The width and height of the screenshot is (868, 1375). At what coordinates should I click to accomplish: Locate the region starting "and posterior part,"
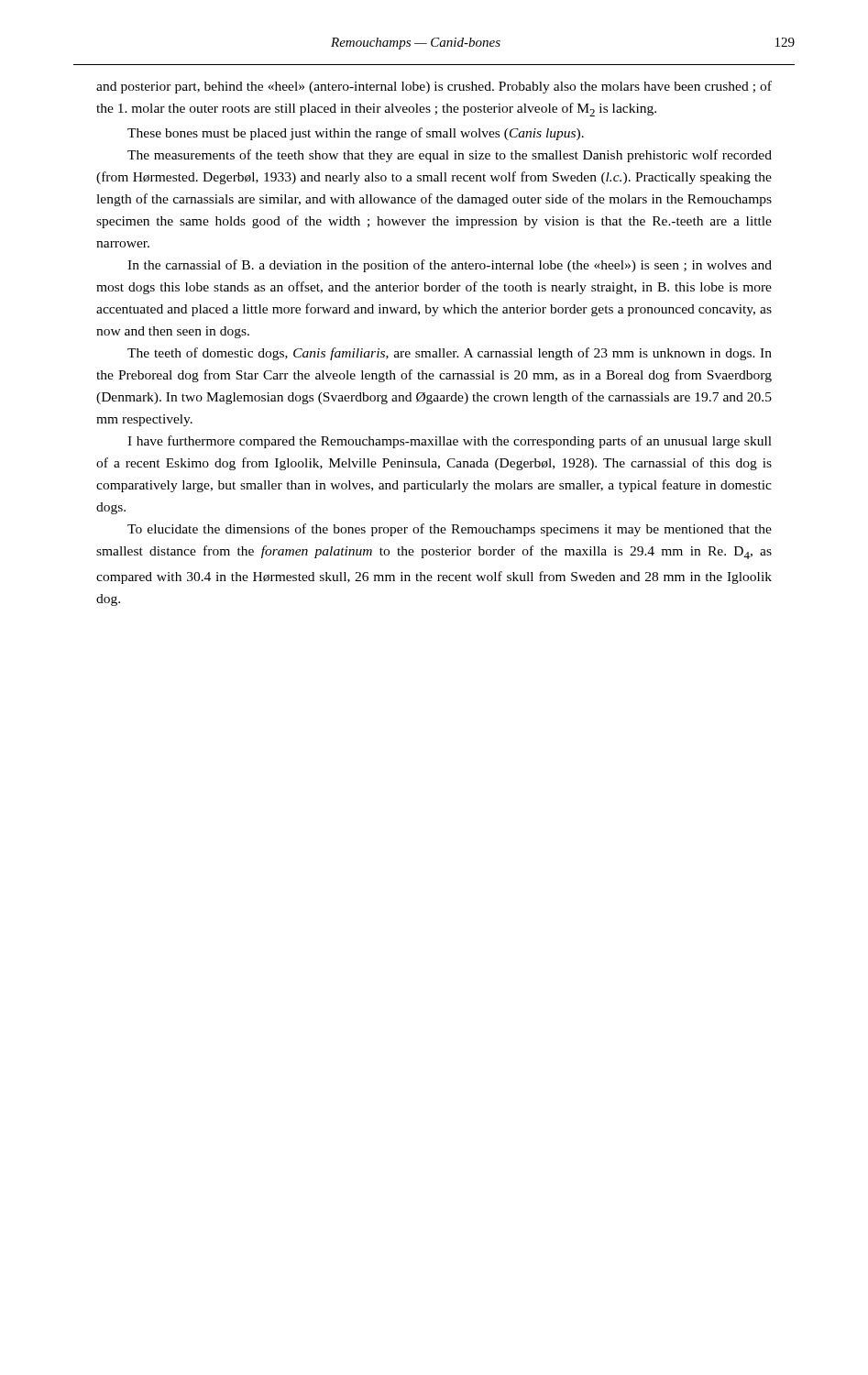tap(434, 342)
